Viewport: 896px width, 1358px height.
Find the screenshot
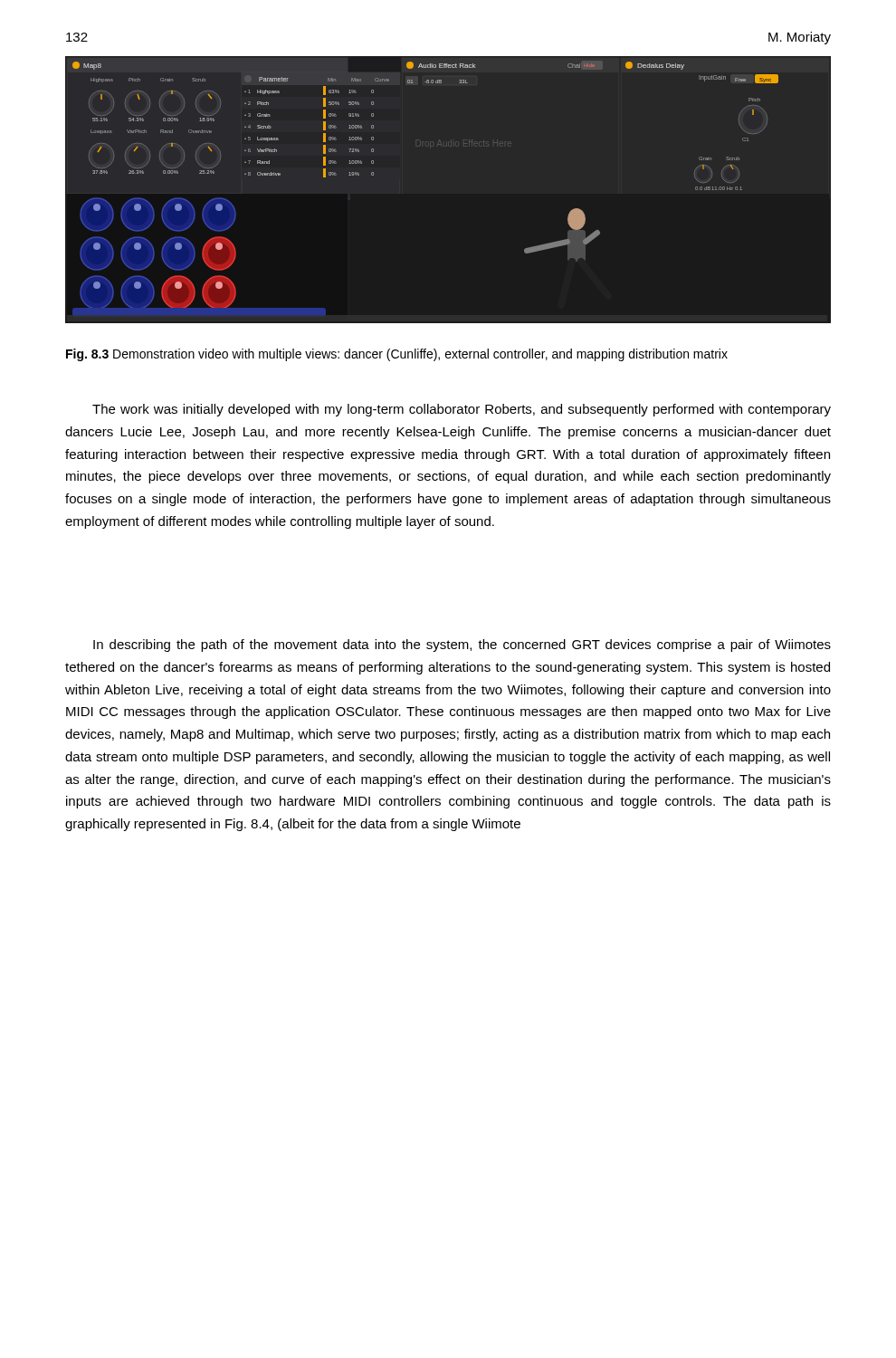coord(448,190)
